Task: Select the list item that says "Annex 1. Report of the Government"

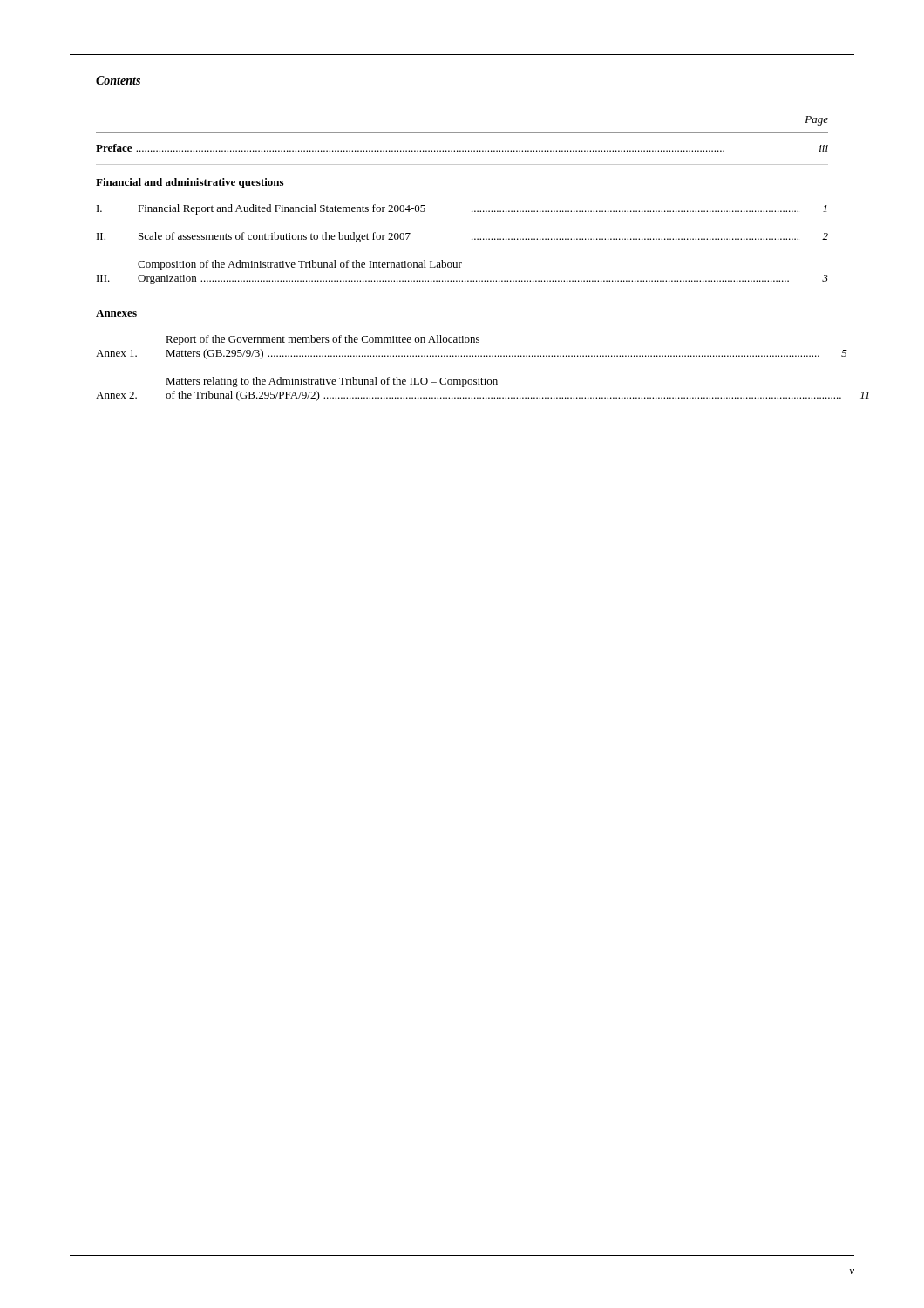Action: [462, 346]
